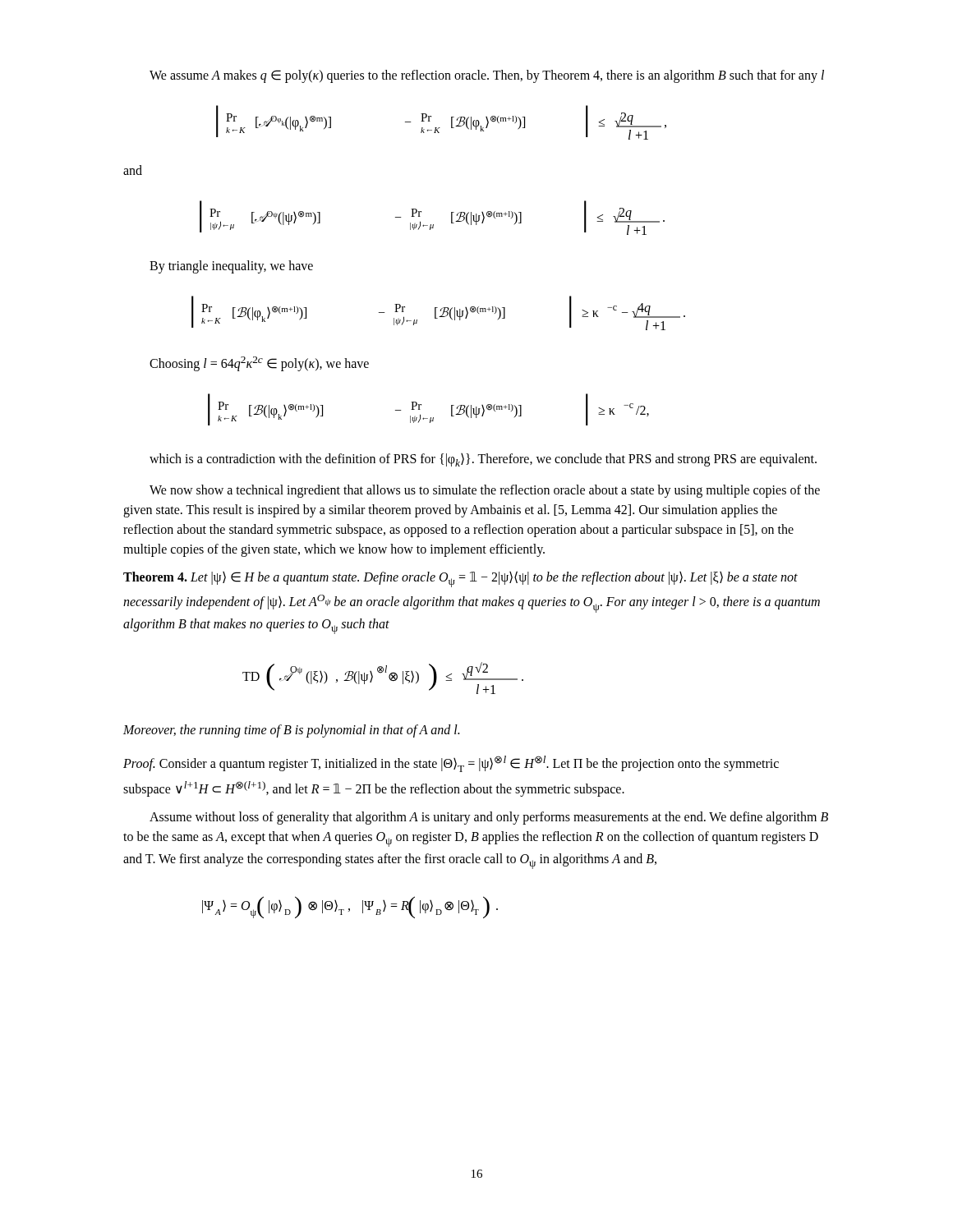Image resolution: width=953 pixels, height=1232 pixels.
Task: Locate the text block with the text "Assume without loss"
Action: [476, 840]
